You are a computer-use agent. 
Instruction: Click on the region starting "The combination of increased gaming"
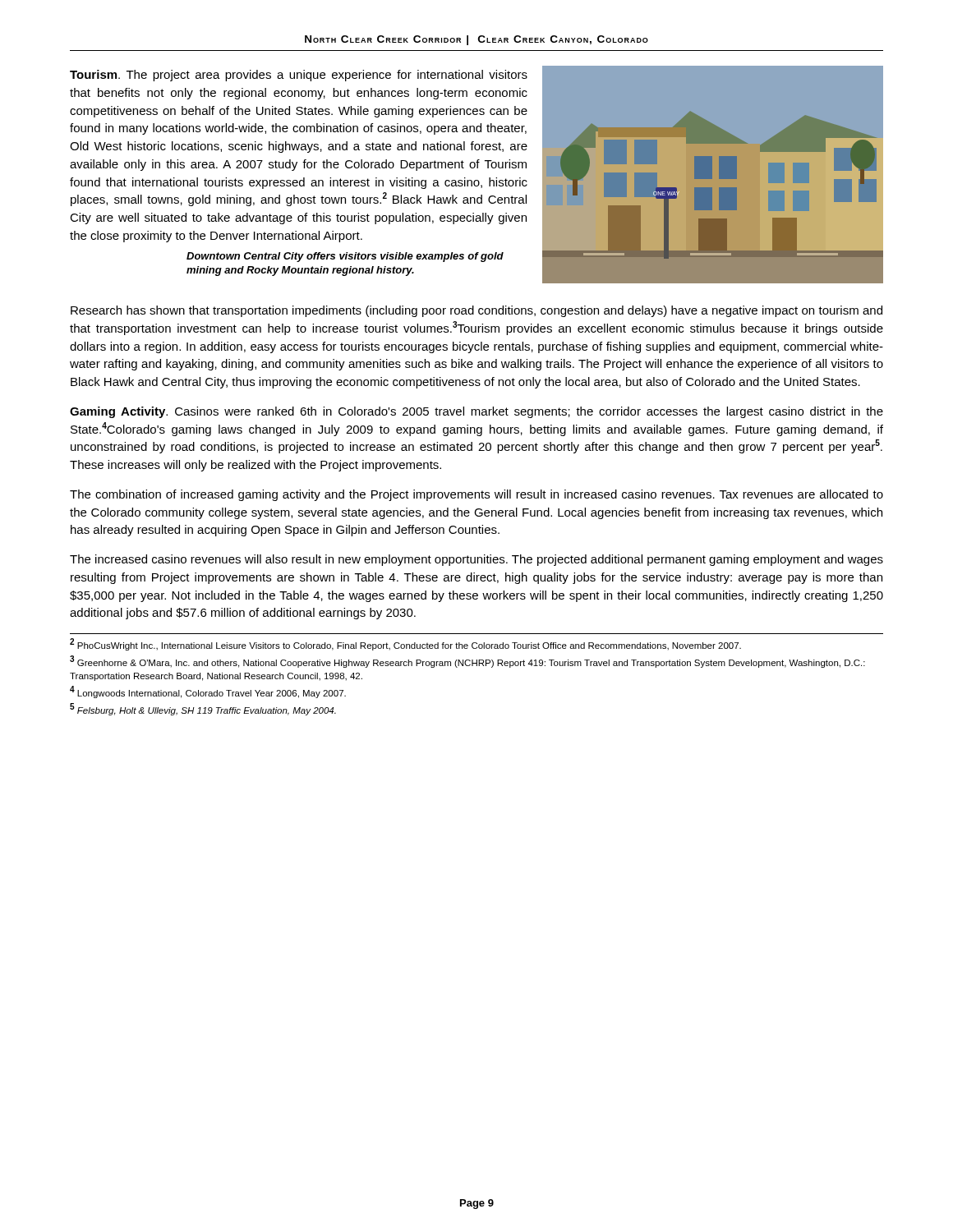(x=476, y=512)
